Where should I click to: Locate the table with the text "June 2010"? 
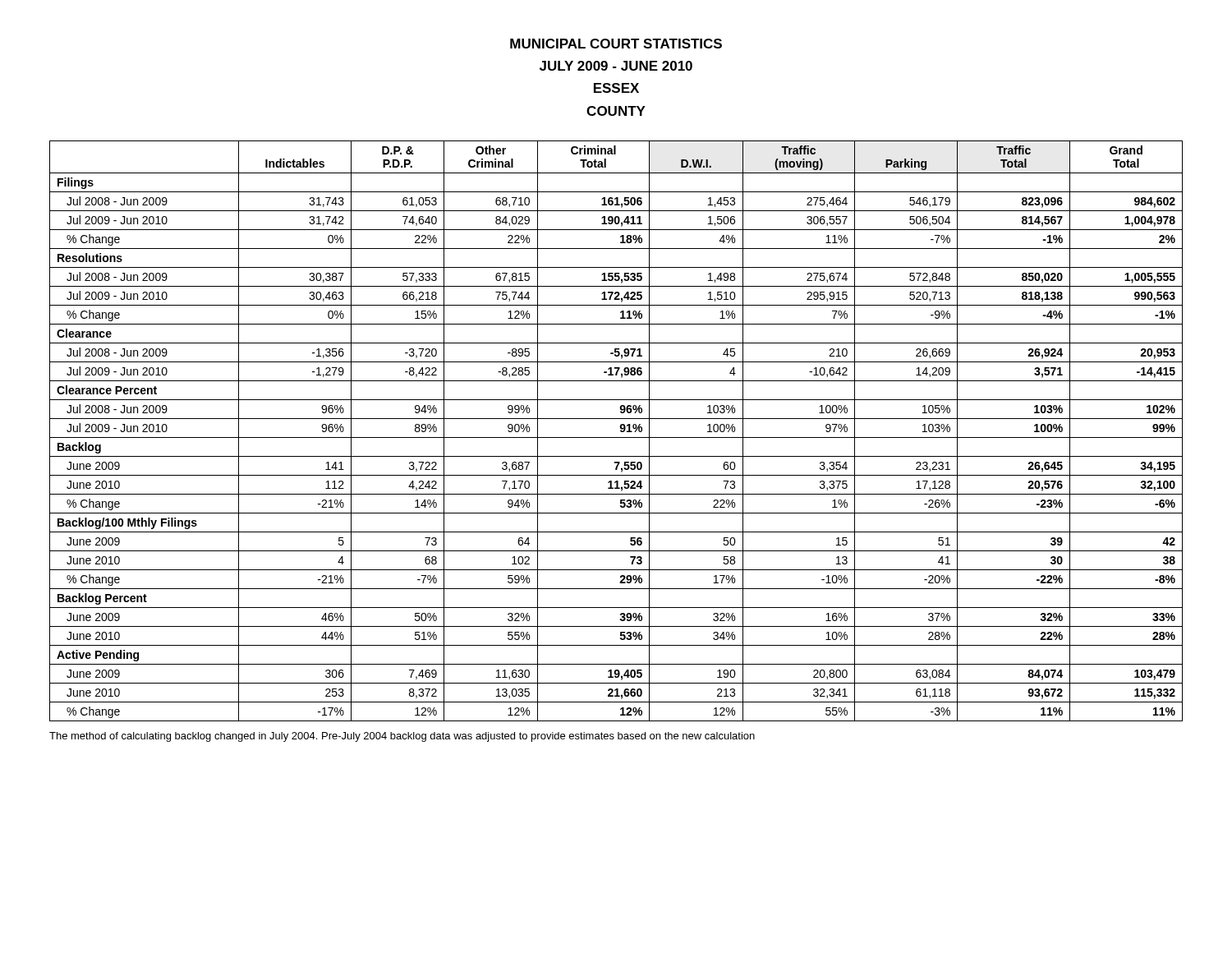click(x=616, y=431)
